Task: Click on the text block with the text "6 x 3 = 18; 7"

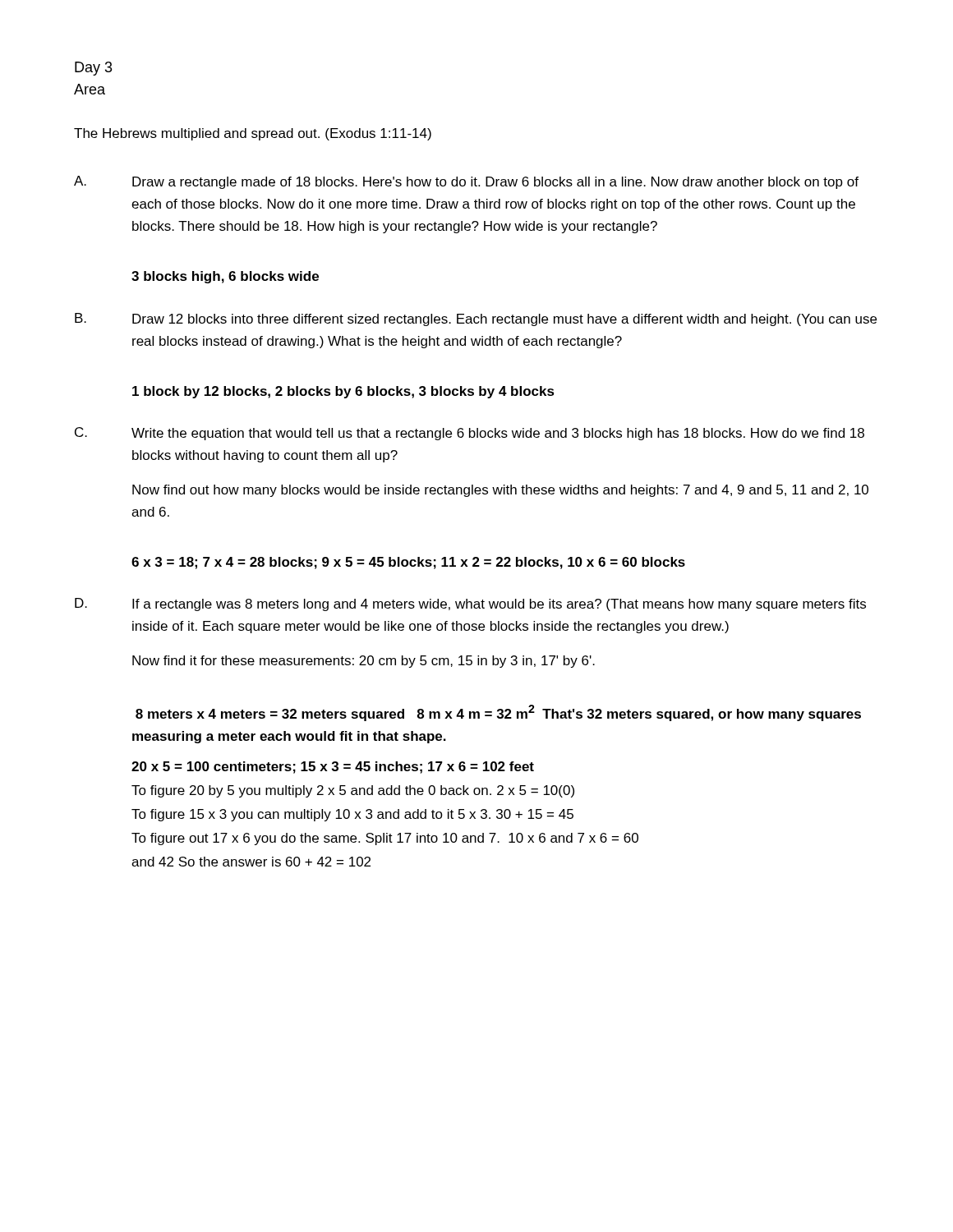Action: click(408, 562)
